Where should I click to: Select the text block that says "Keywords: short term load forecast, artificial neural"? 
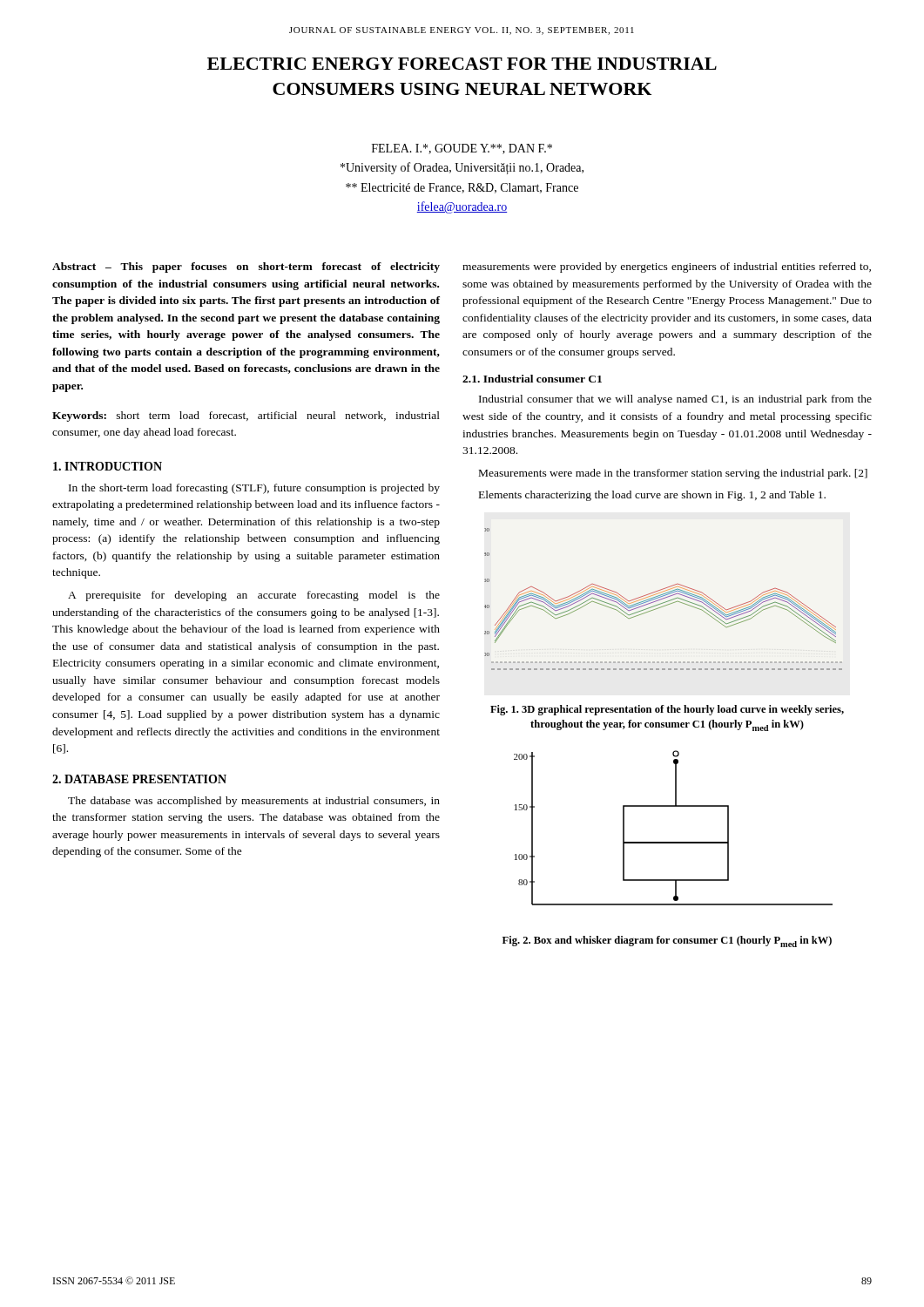tap(246, 424)
